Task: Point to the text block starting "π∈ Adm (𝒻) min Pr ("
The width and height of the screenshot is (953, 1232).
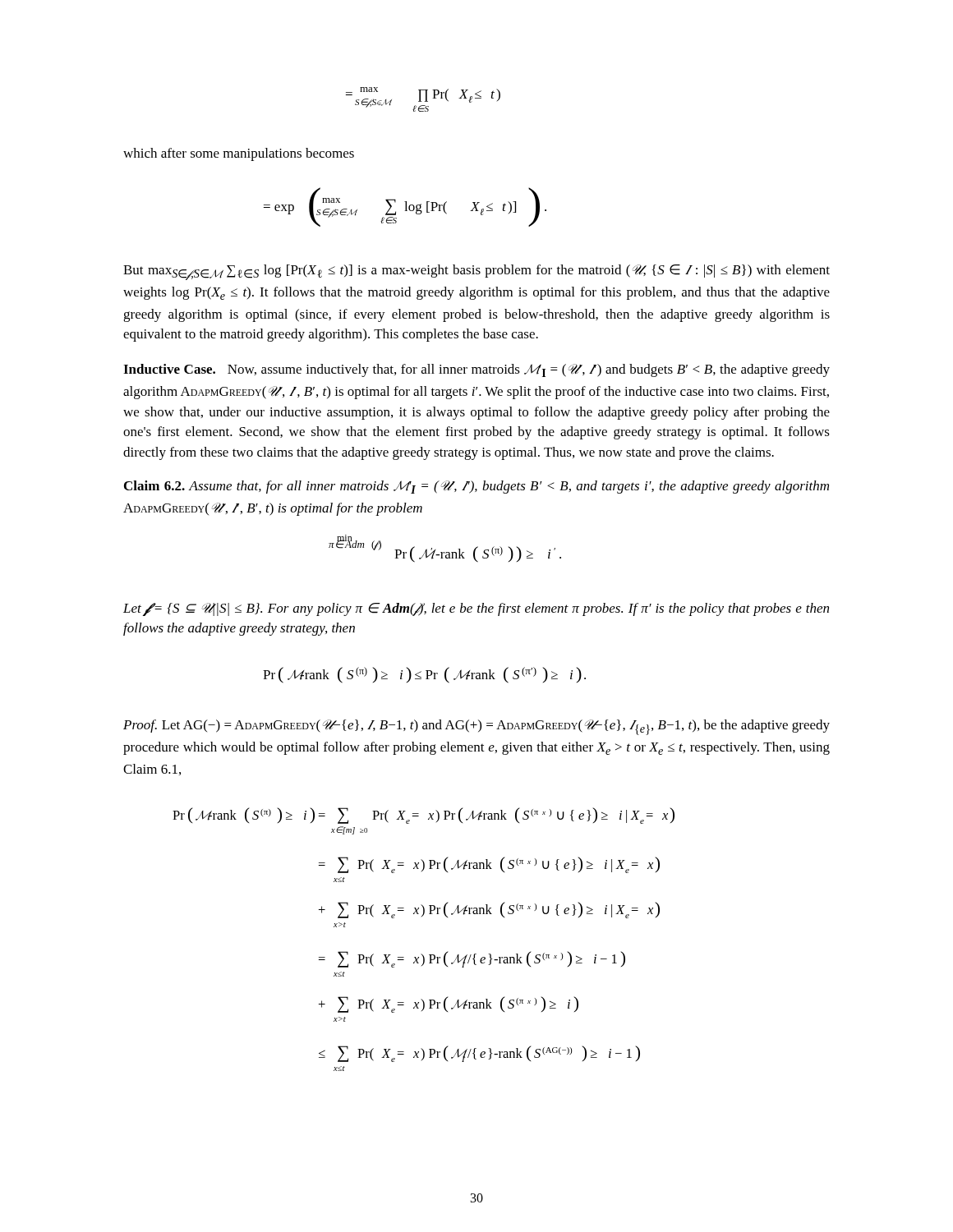Action: 476,555
